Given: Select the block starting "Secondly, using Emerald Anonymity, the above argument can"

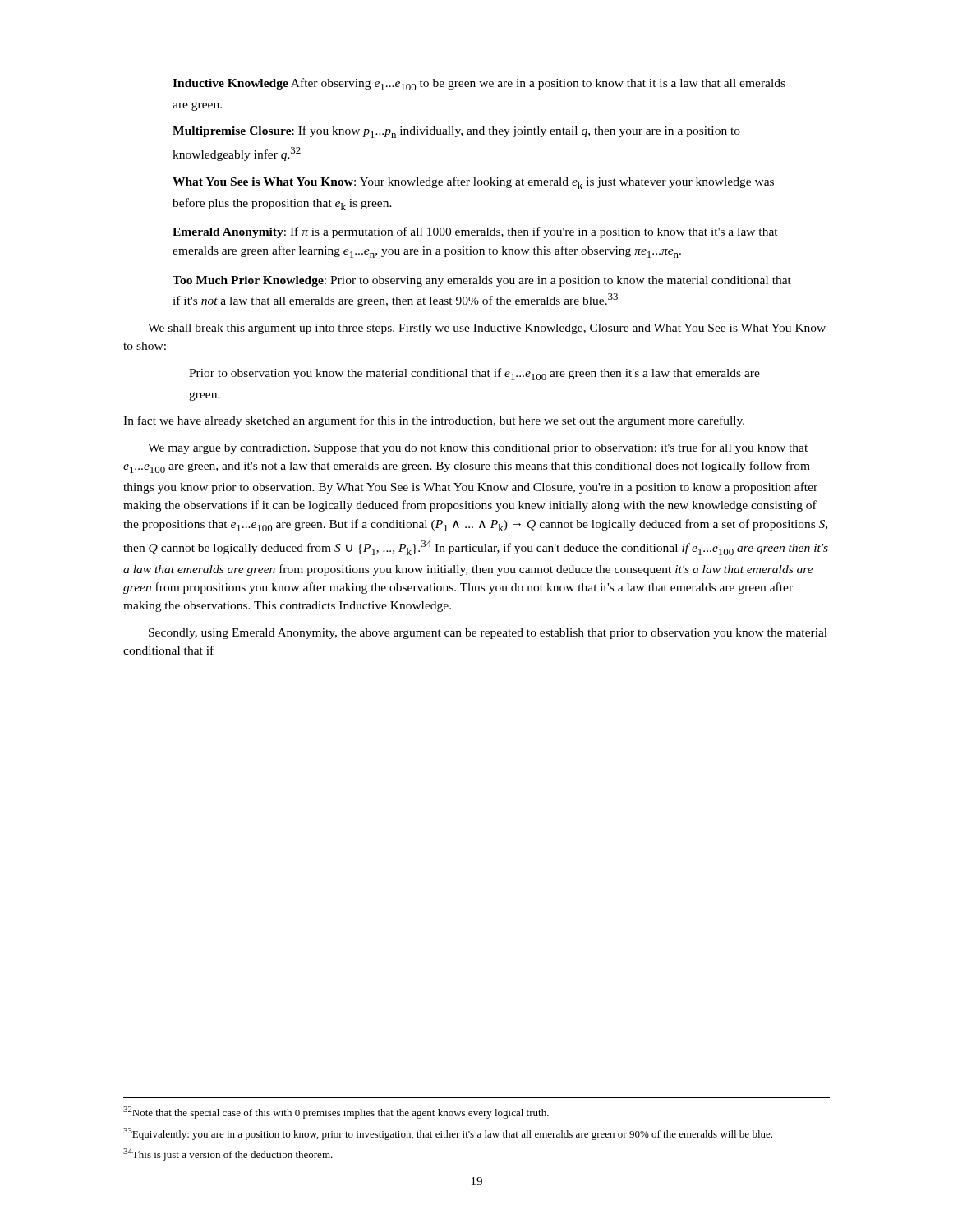Looking at the screenshot, I should [476, 642].
